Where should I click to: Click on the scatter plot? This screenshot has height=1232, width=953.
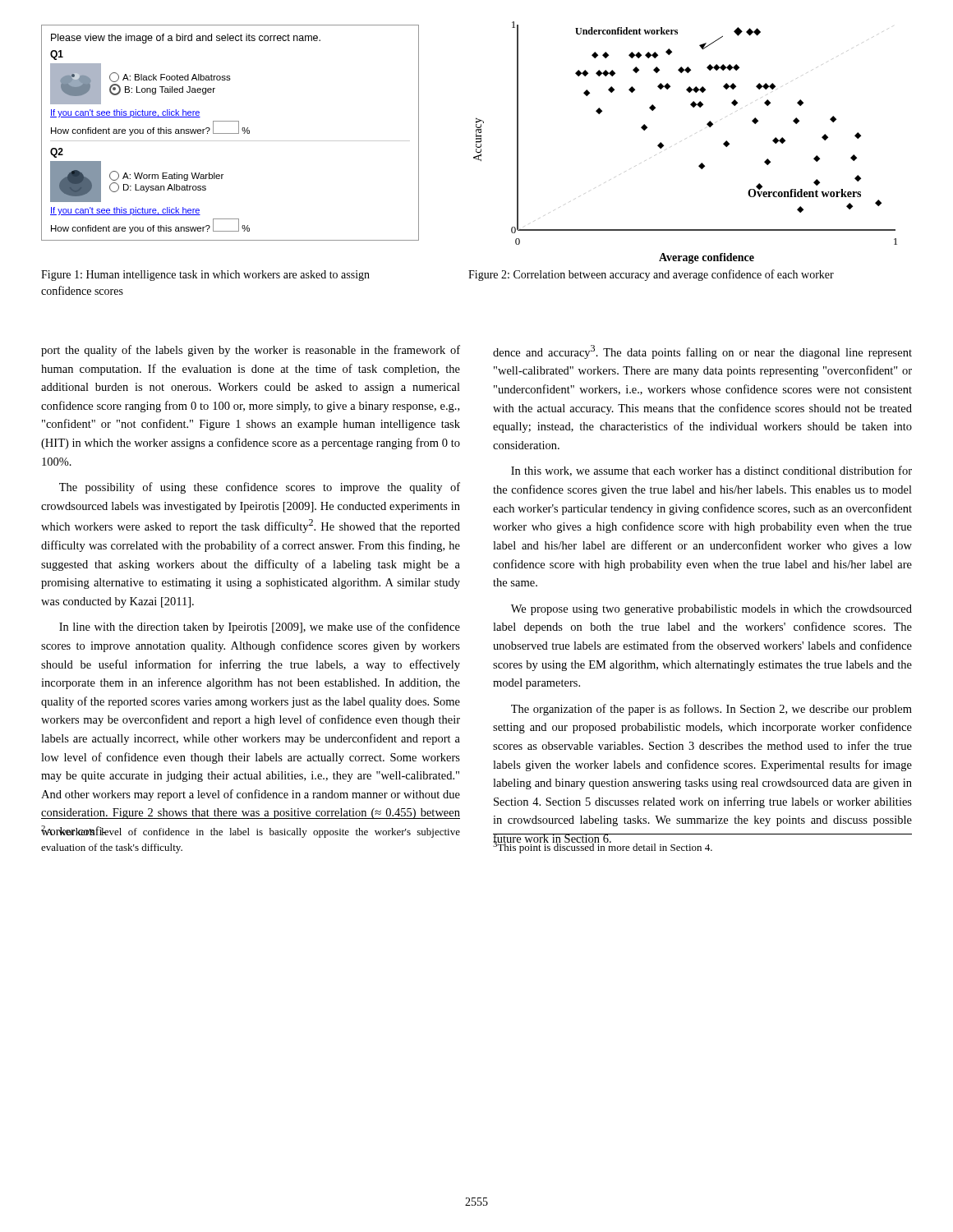[690, 148]
